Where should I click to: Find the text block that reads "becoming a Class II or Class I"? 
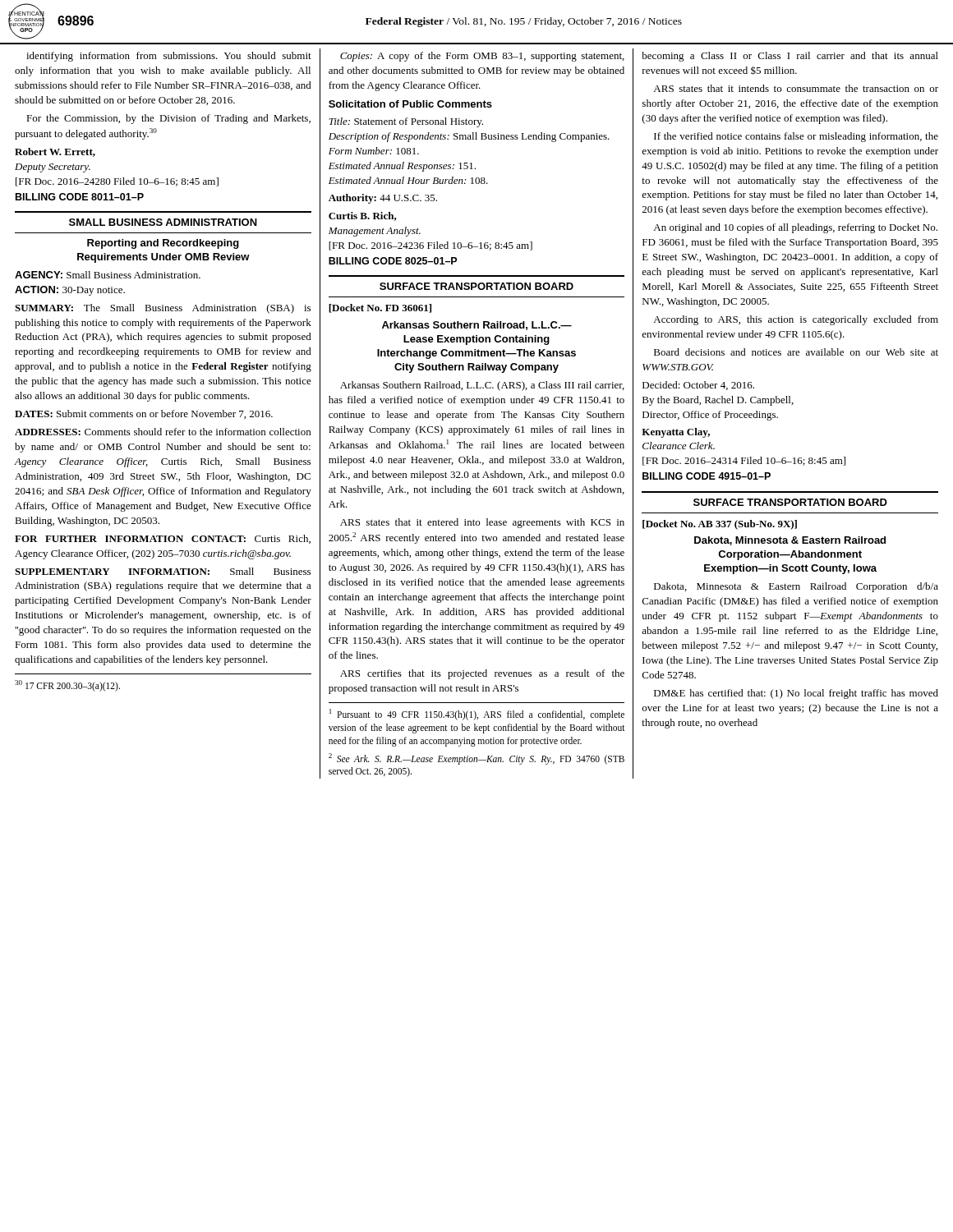pyautogui.click(x=790, y=211)
